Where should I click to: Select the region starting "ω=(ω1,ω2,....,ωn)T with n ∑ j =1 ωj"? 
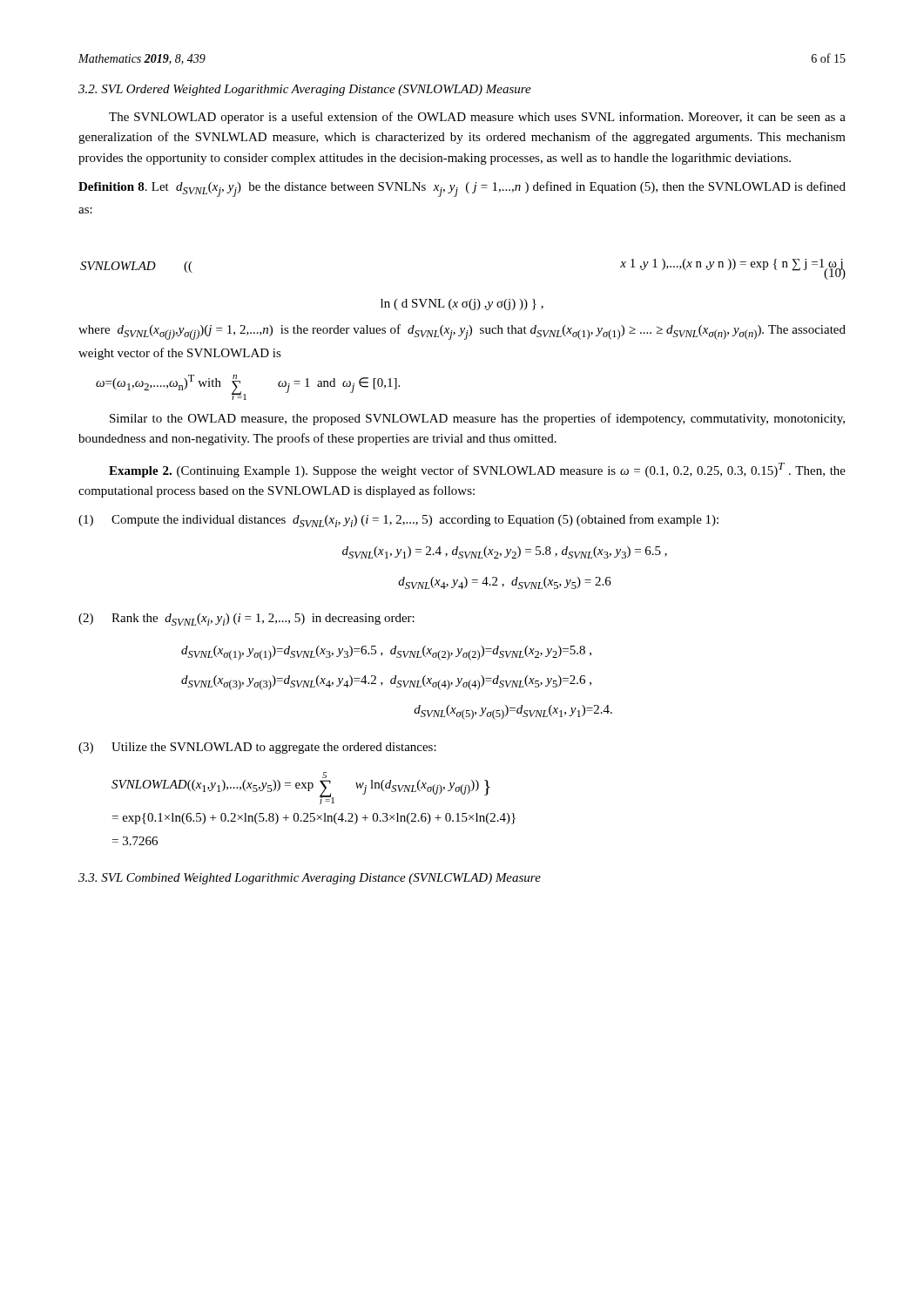pyautogui.click(x=248, y=384)
